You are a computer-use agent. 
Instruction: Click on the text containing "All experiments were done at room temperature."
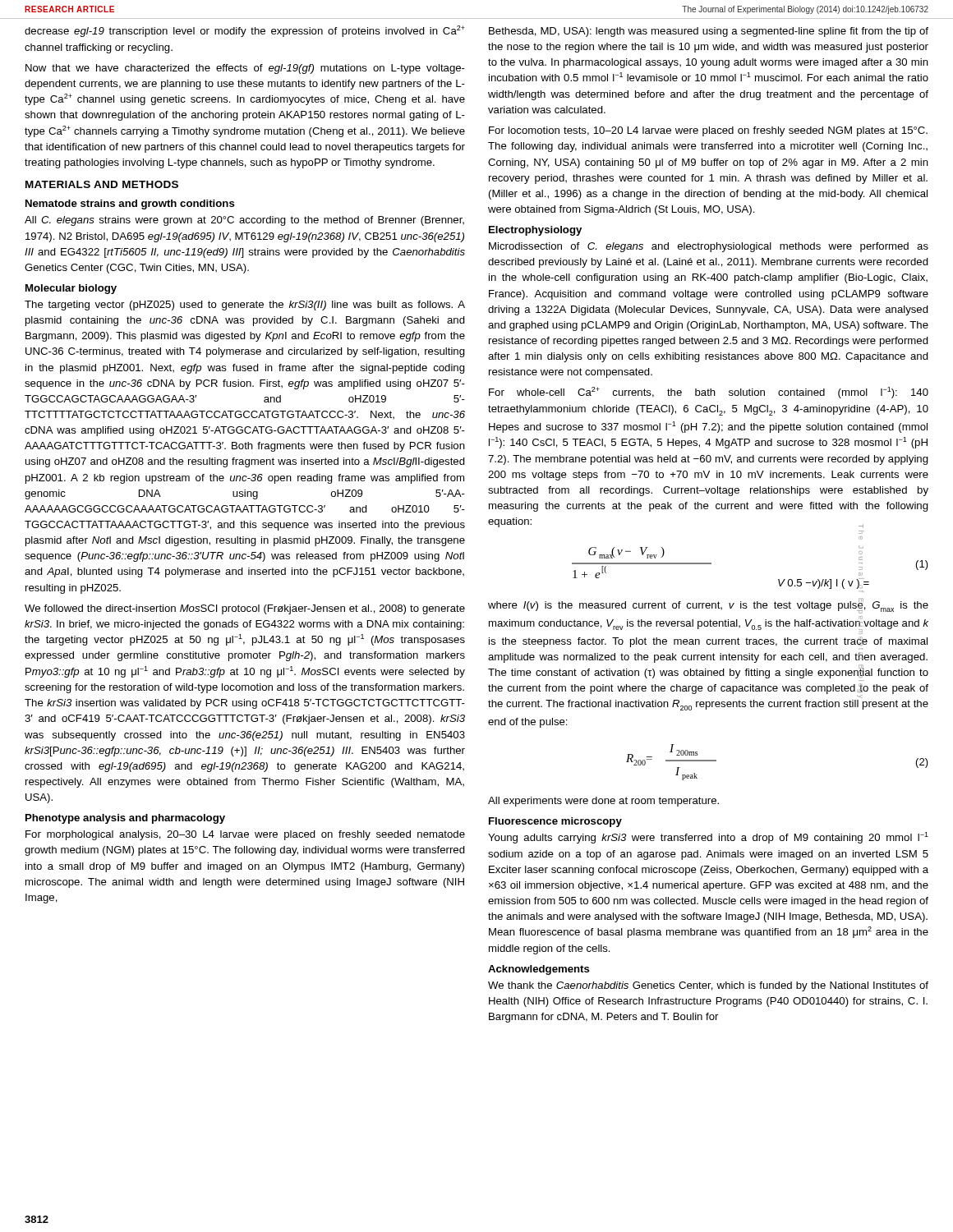coord(708,801)
